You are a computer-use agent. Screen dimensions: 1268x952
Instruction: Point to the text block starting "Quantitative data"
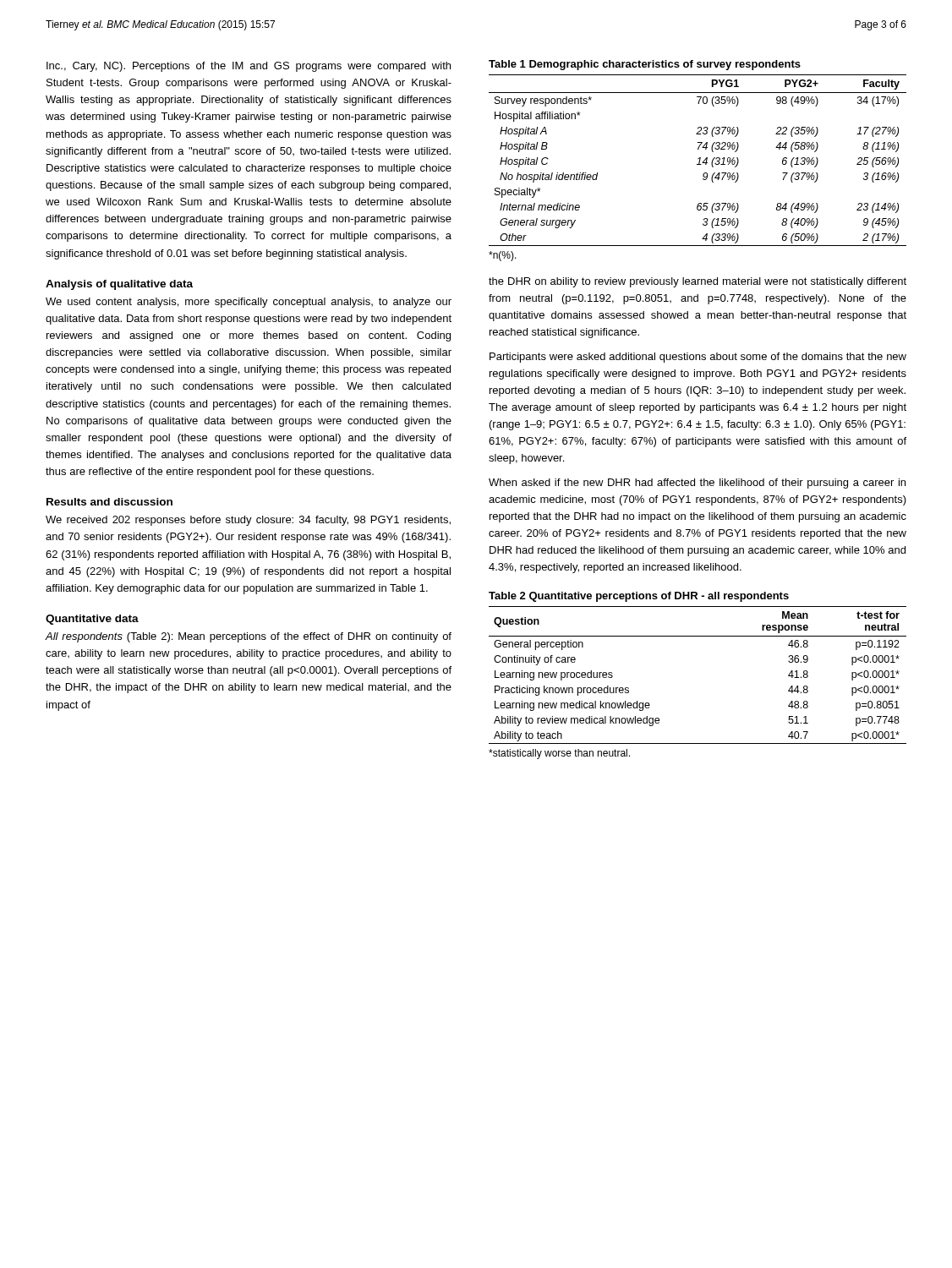92,618
